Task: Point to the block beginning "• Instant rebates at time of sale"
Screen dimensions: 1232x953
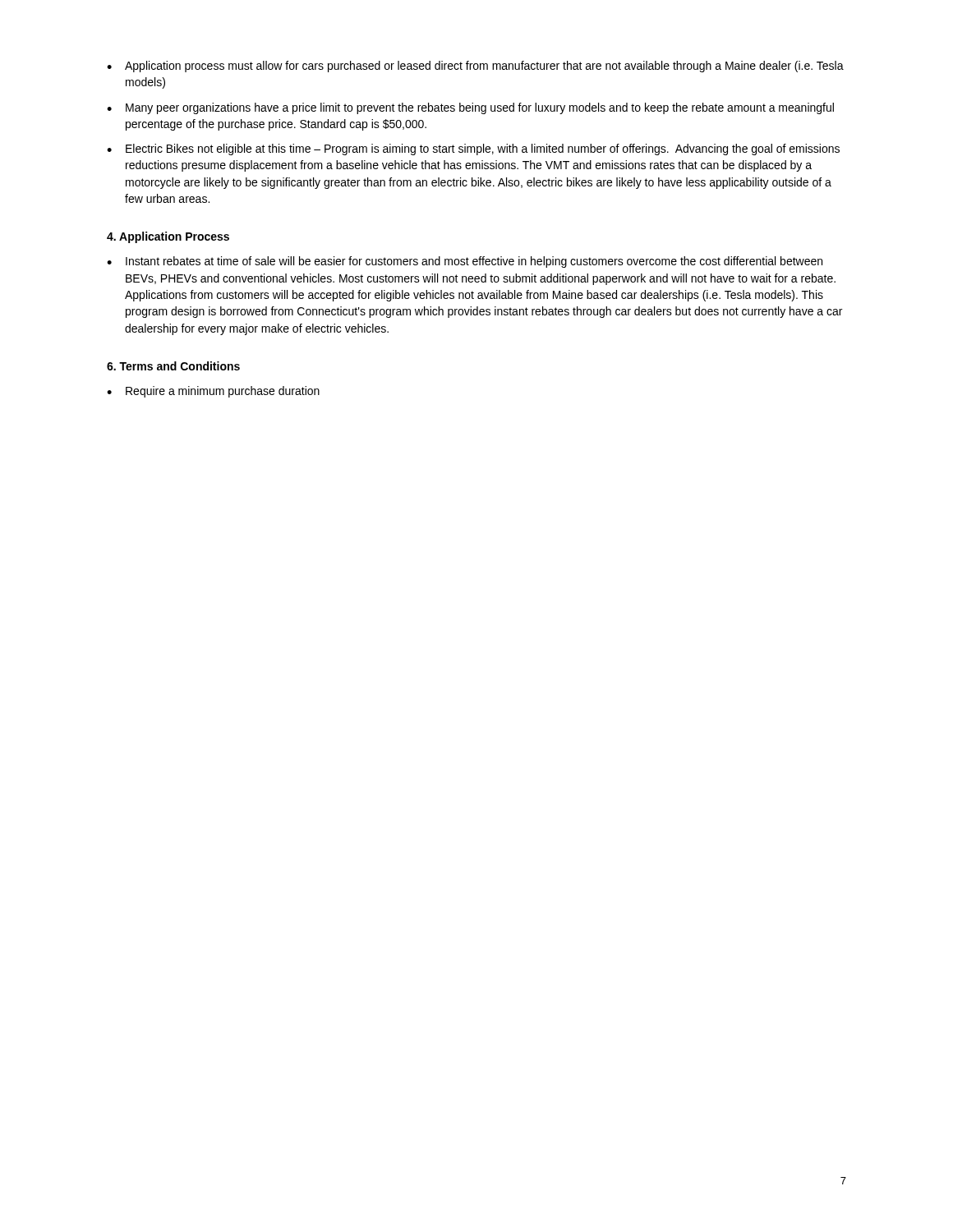Action: pos(476,295)
